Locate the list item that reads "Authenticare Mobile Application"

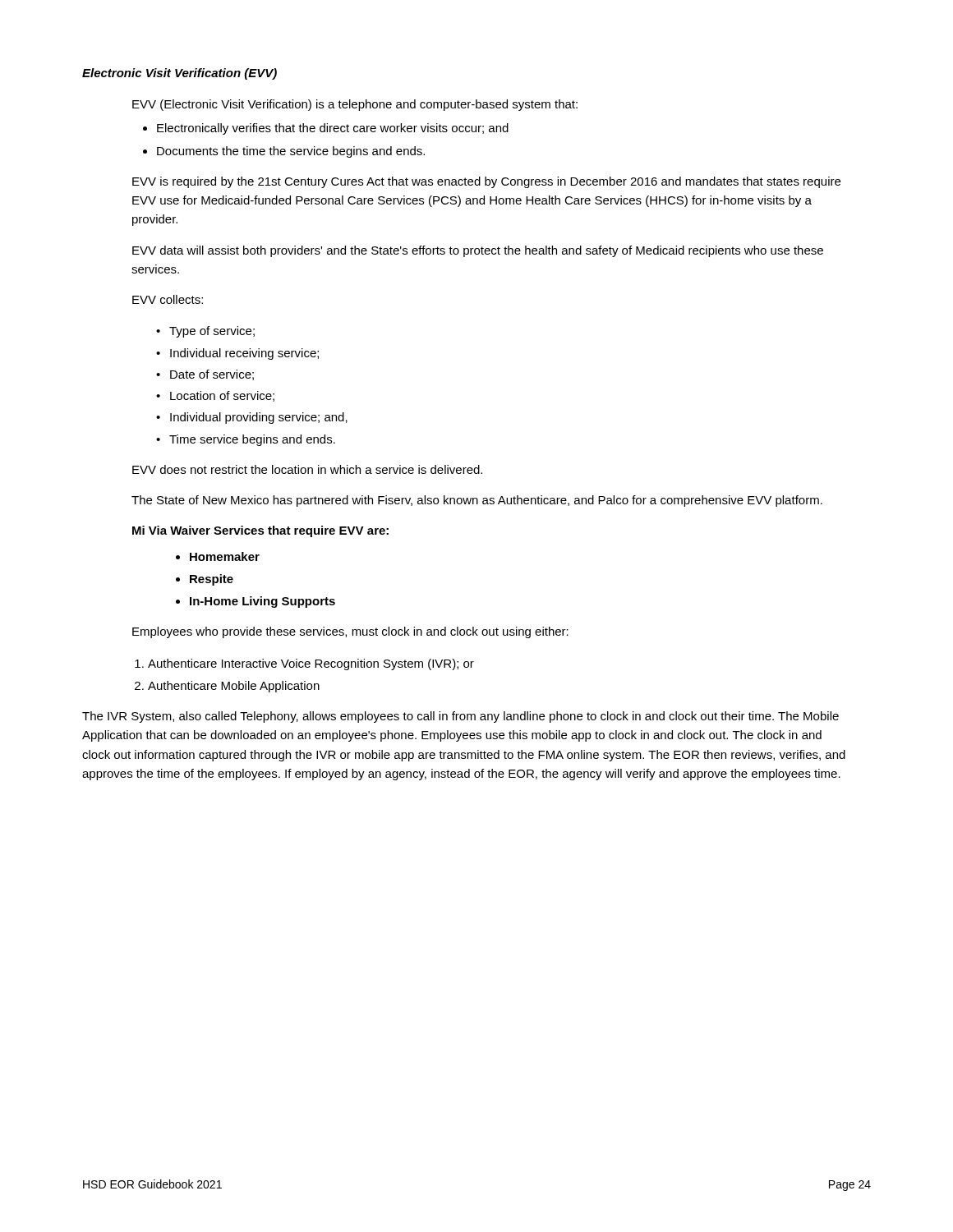click(234, 685)
